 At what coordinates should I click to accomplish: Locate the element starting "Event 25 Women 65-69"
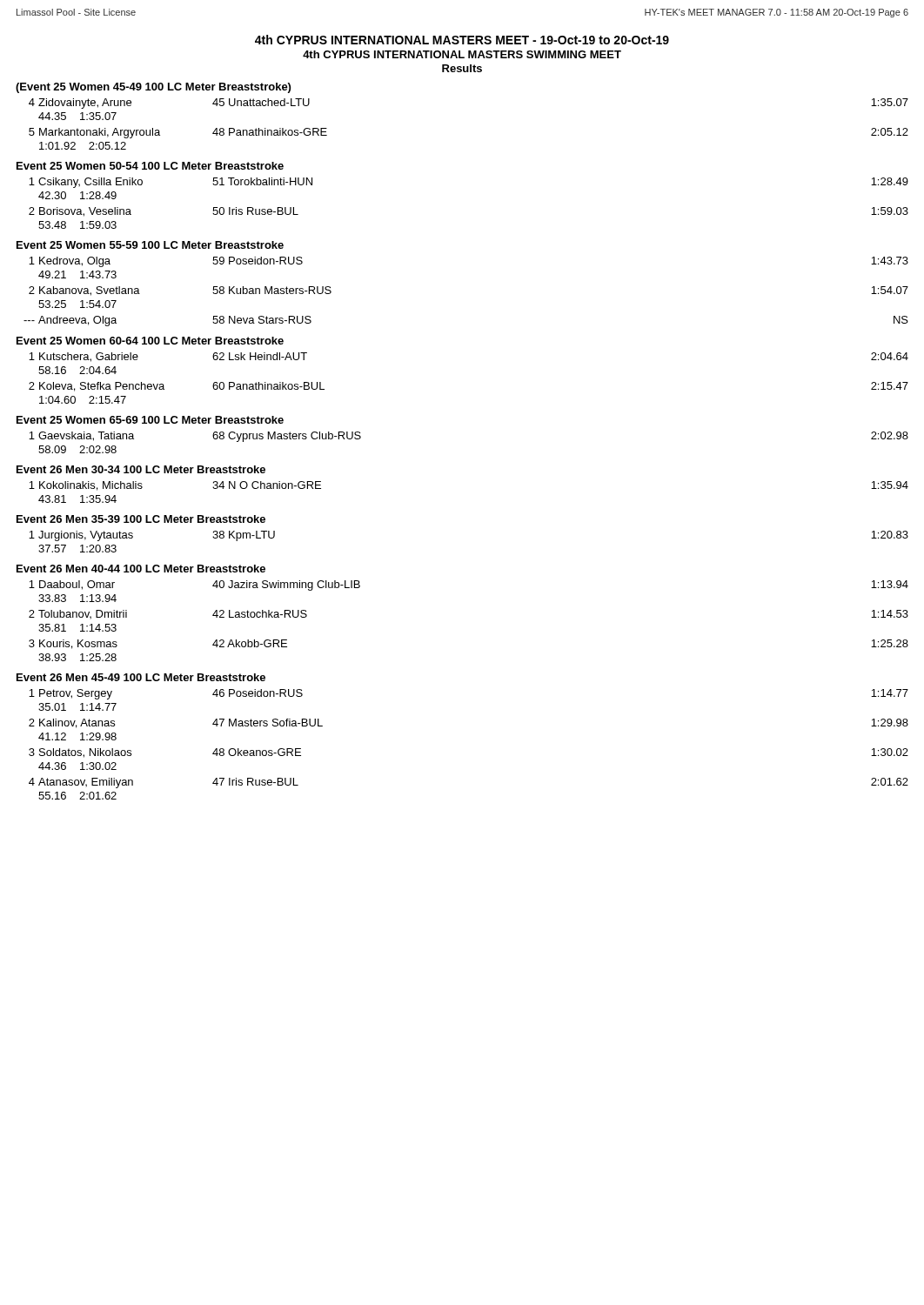tap(150, 420)
